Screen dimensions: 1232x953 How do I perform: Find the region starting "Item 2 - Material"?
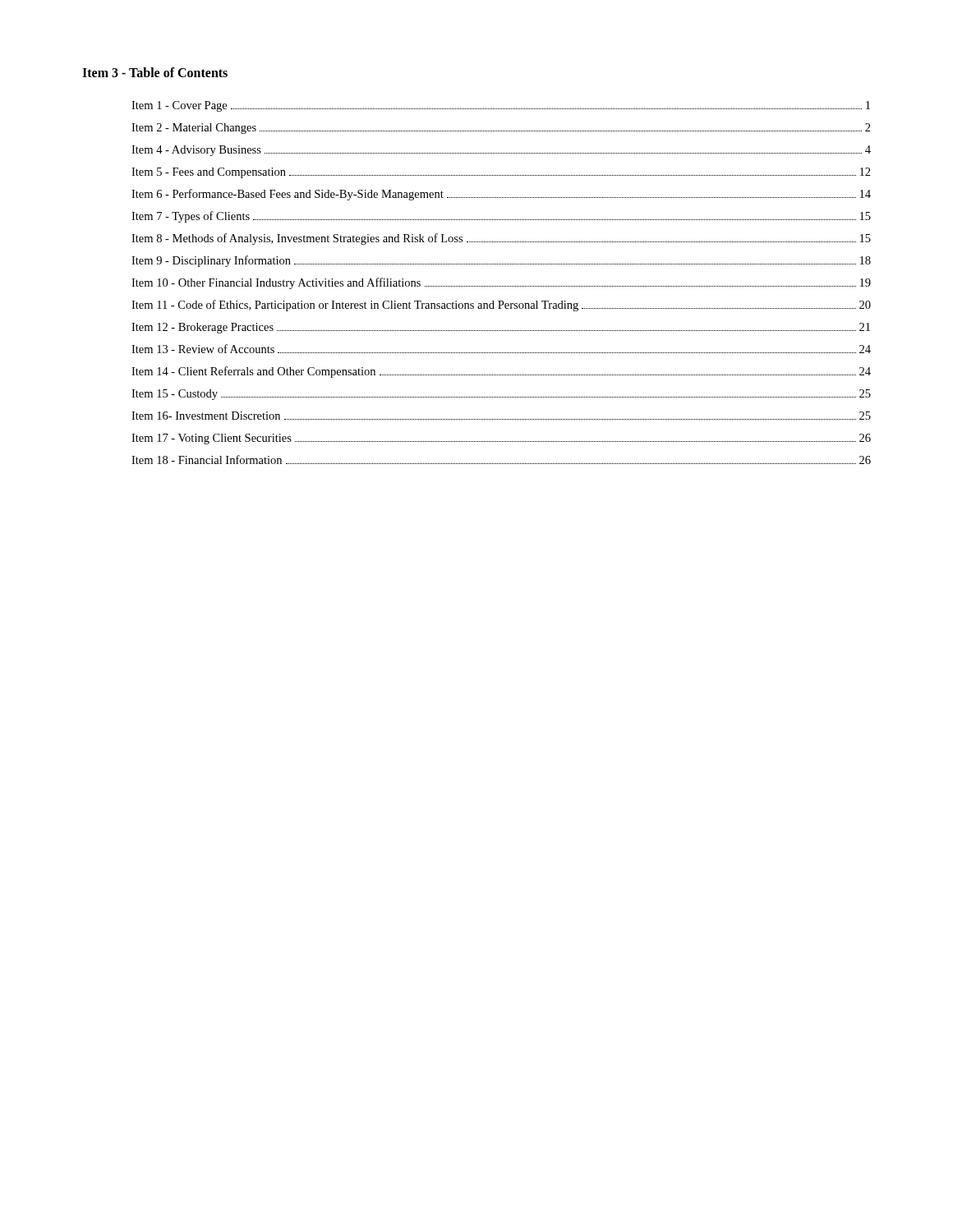pyautogui.click(x=501, y=128)
